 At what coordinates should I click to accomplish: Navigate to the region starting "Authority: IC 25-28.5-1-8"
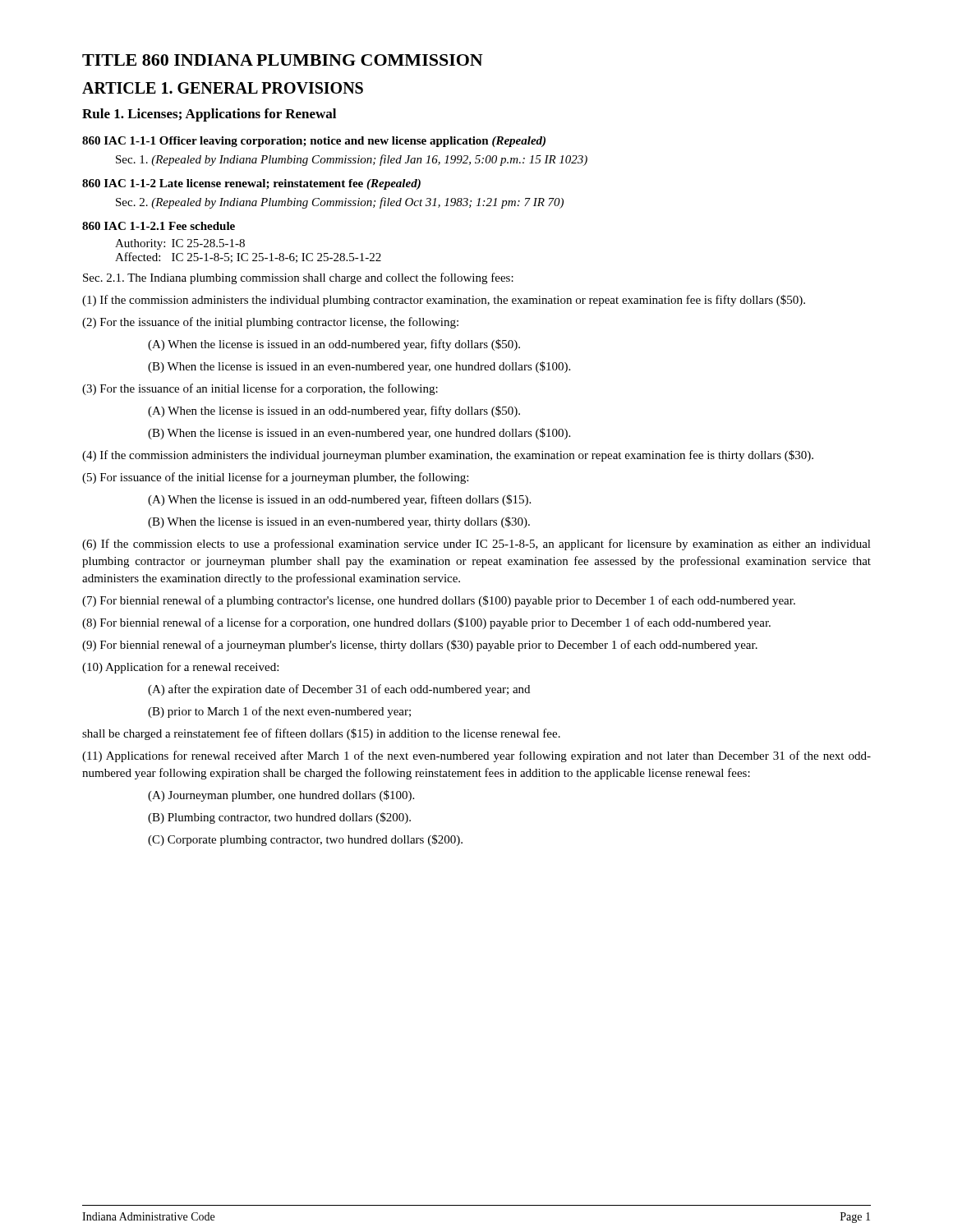[248, 251]
